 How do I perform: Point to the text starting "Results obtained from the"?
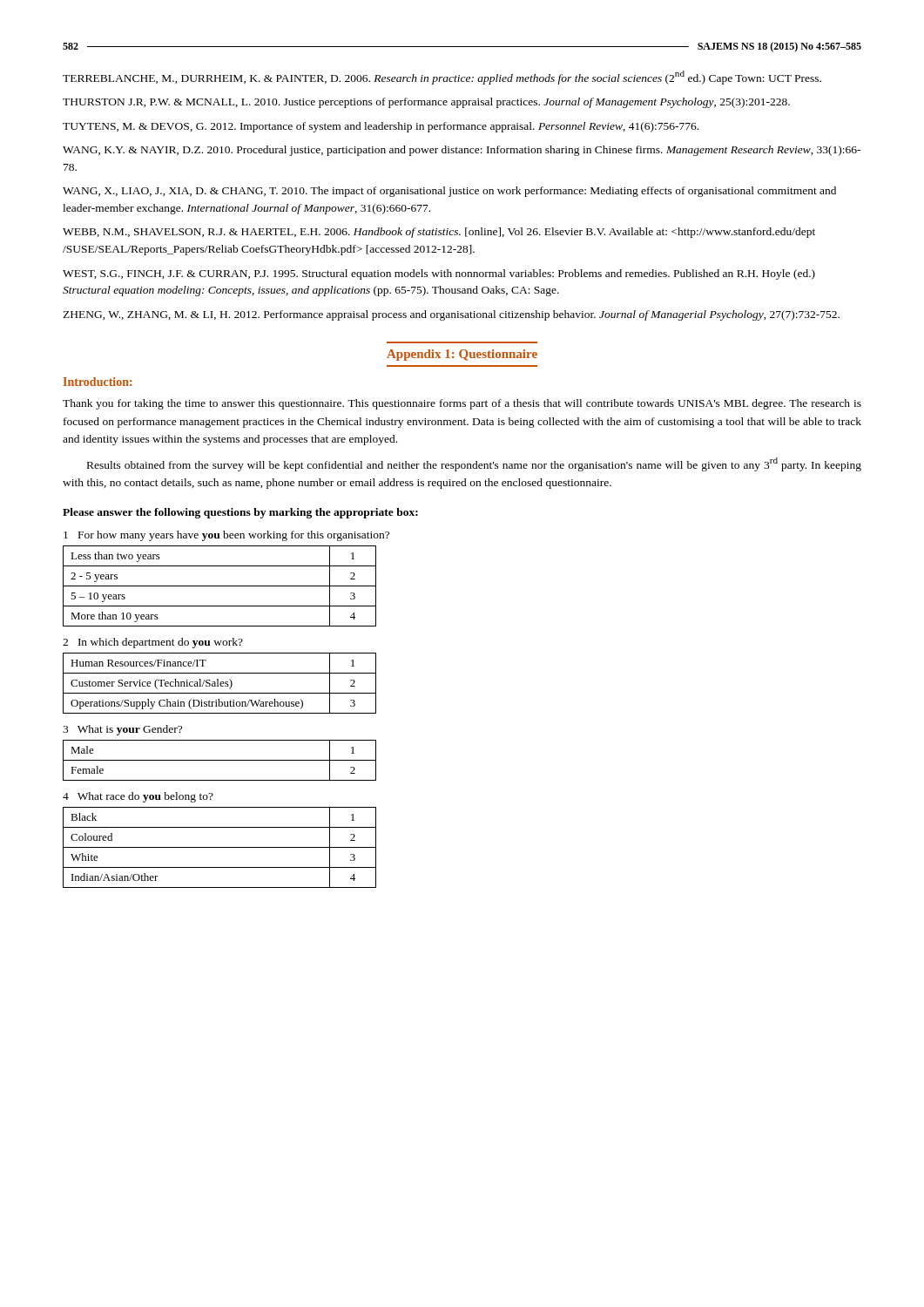462,472
